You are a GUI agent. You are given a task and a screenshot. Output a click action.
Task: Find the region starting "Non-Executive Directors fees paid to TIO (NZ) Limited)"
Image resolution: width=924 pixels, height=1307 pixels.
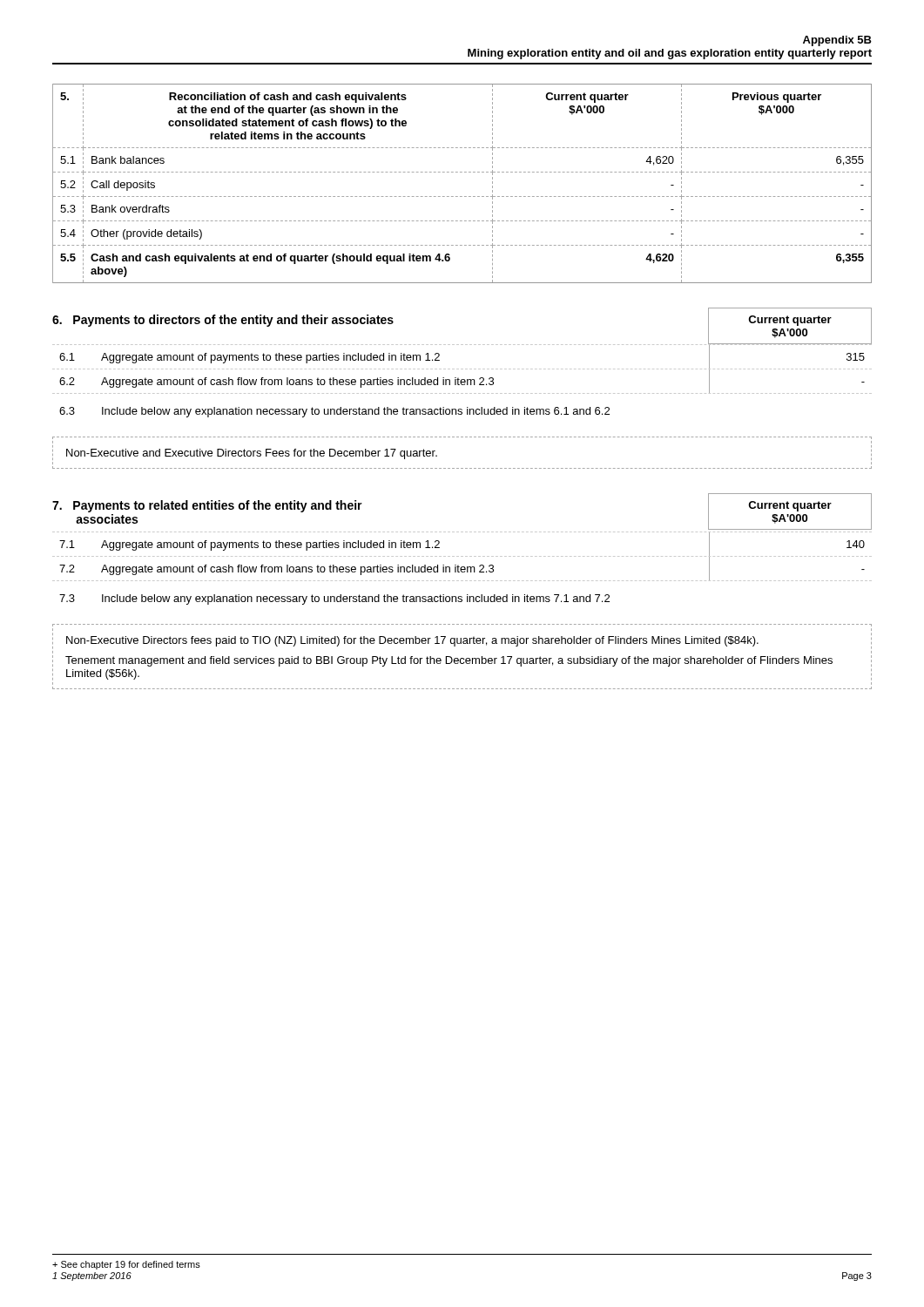click(462, 657)
